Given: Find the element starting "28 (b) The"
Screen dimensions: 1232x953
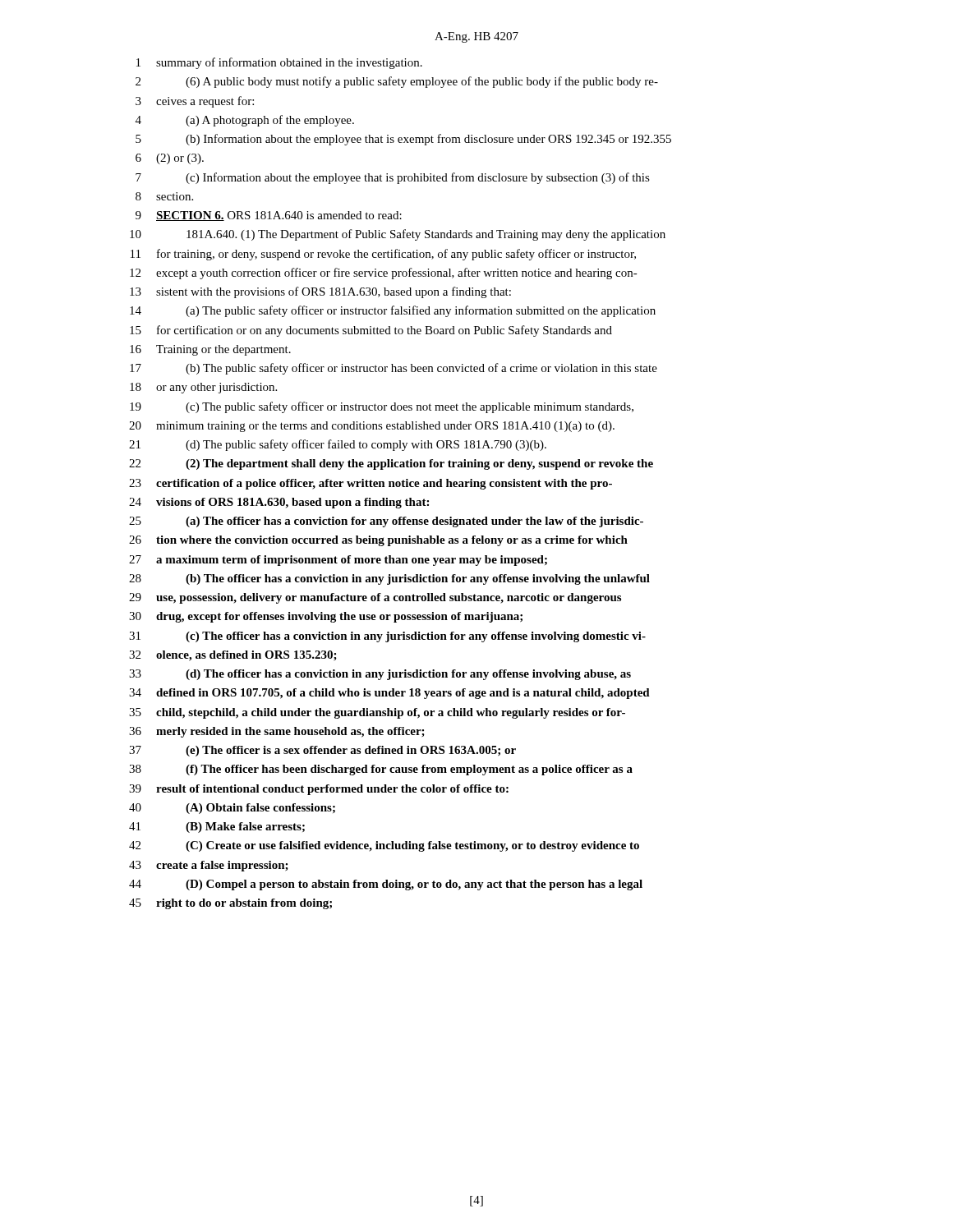Looking at the screenshot, I should pyautogui.click(x=485, y=578).
